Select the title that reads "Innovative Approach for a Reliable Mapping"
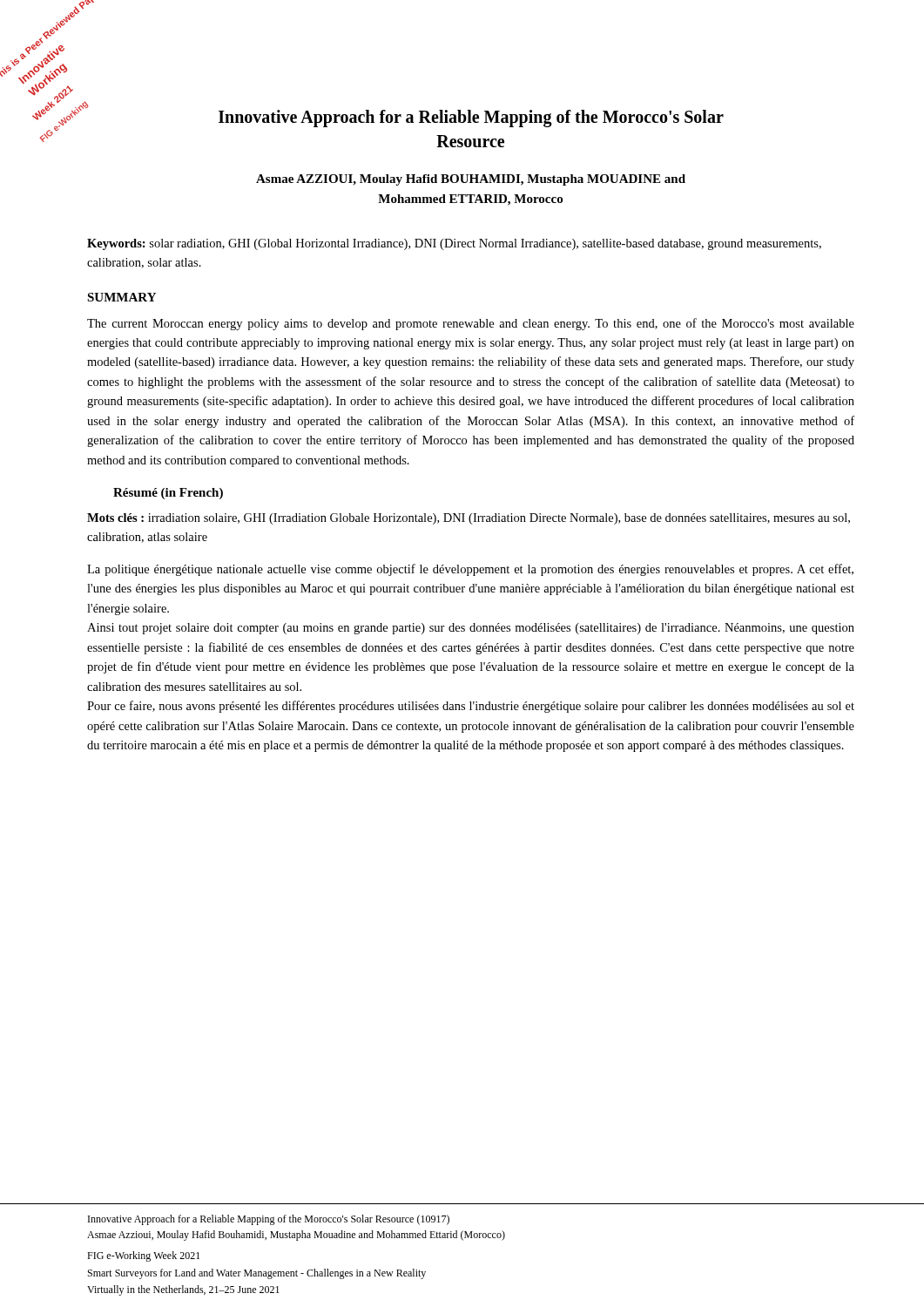 471,129
